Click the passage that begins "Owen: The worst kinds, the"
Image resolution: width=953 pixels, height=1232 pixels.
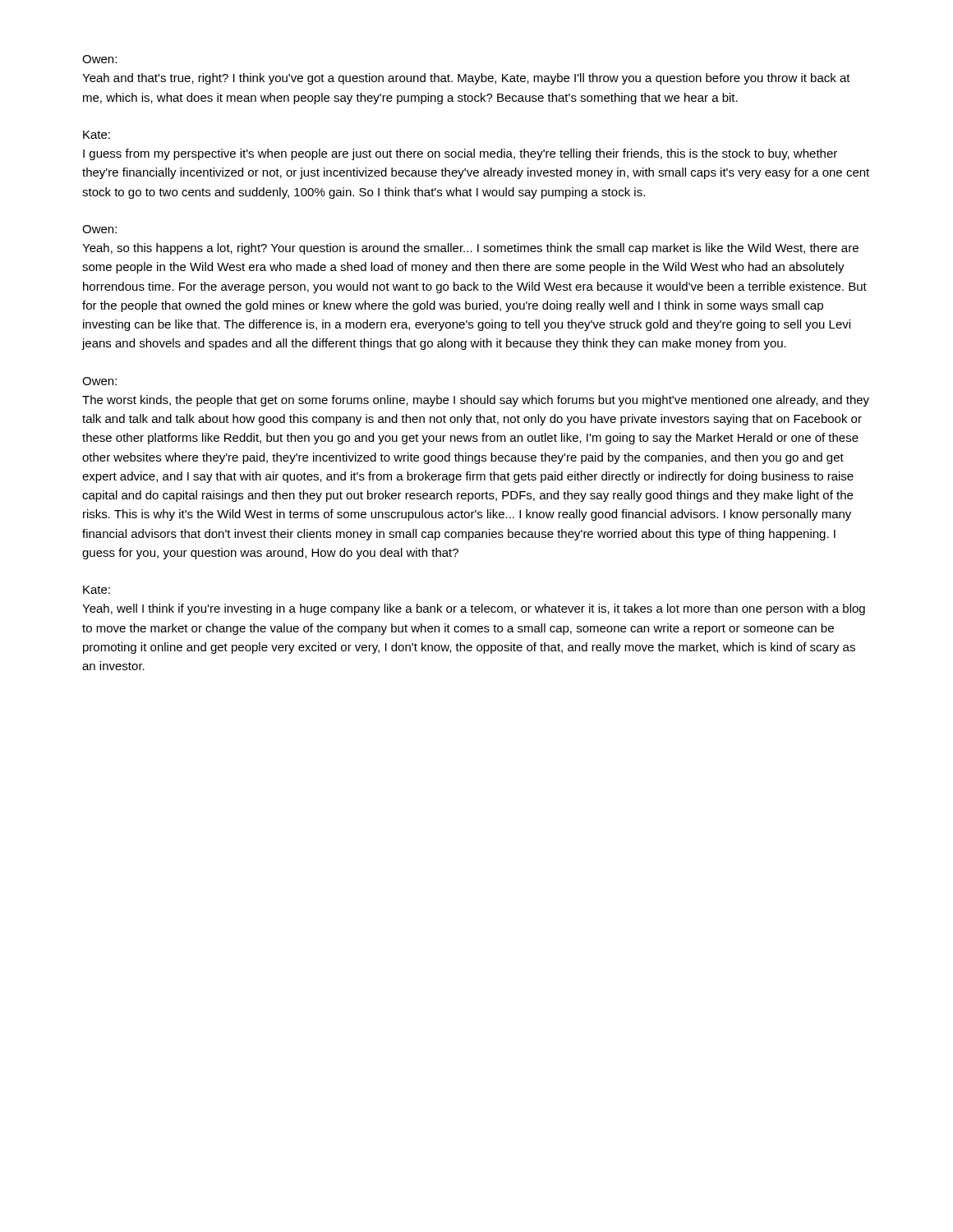pos(476,466)
